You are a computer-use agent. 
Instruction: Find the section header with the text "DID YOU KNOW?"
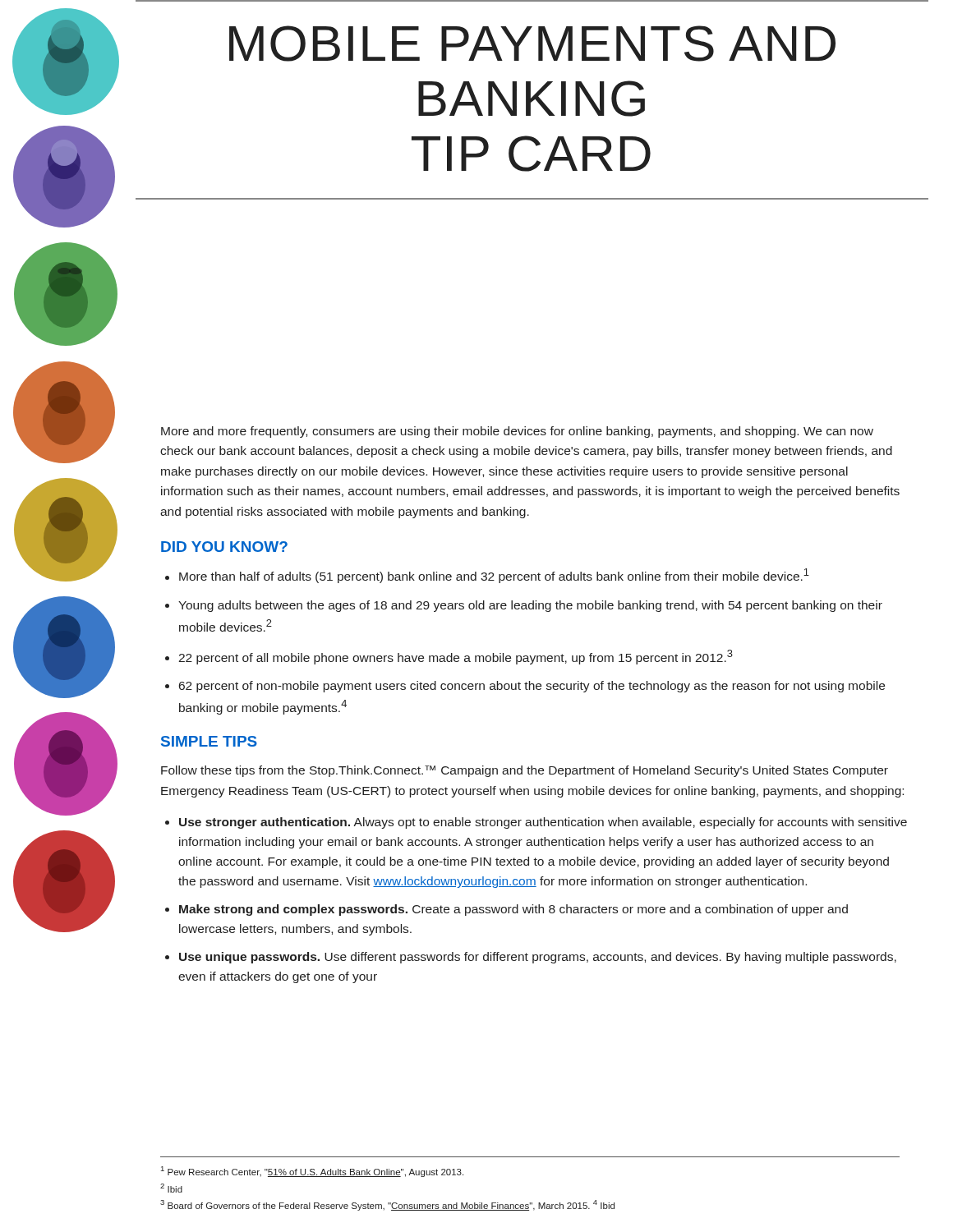(224, 547)
